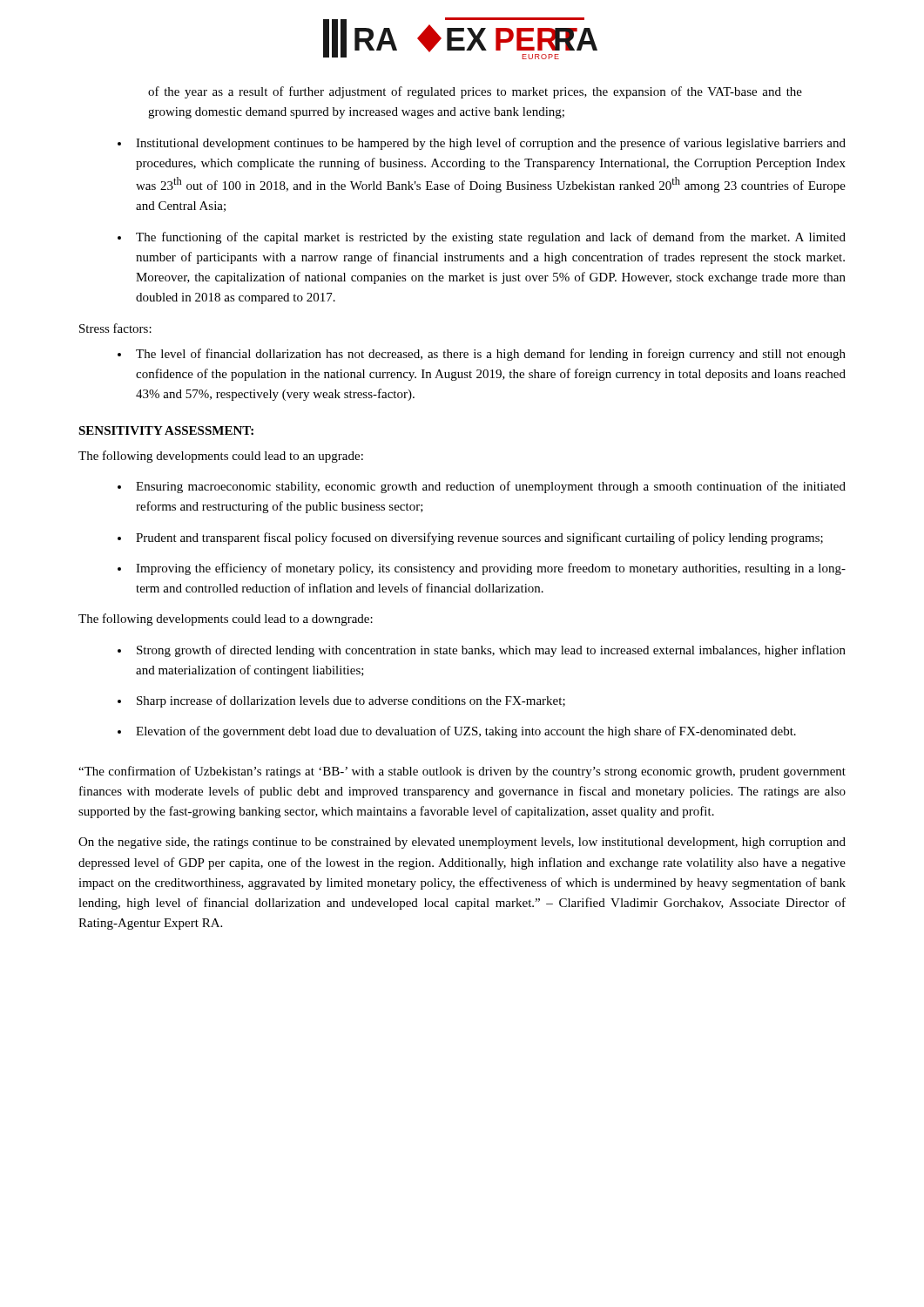This screenshot has height=1307, width=924.
Task: Click the section header
Action: [166, 430]
